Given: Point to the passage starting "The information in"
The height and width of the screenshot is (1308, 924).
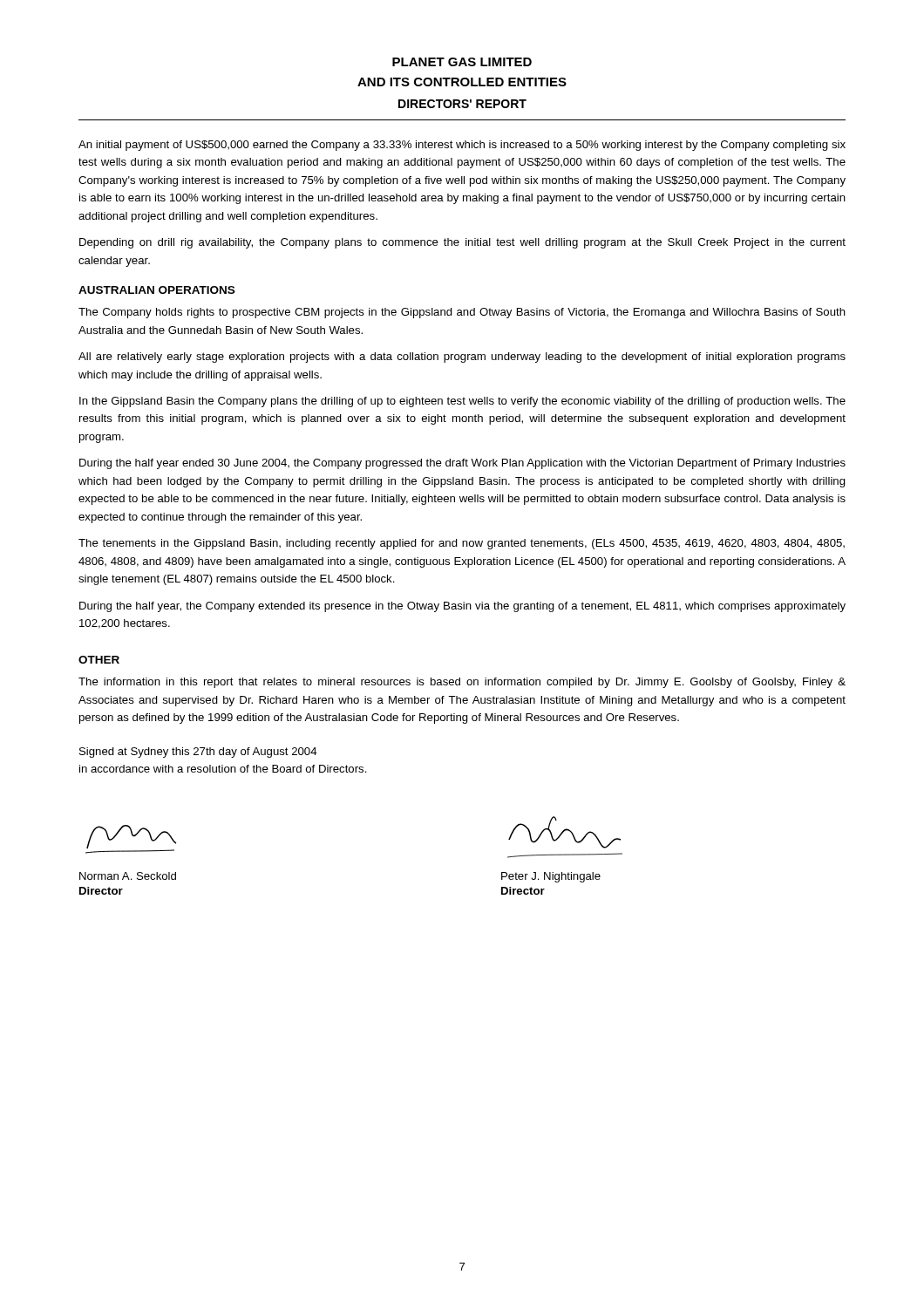Looking at the screenshot, I should 462,700.
